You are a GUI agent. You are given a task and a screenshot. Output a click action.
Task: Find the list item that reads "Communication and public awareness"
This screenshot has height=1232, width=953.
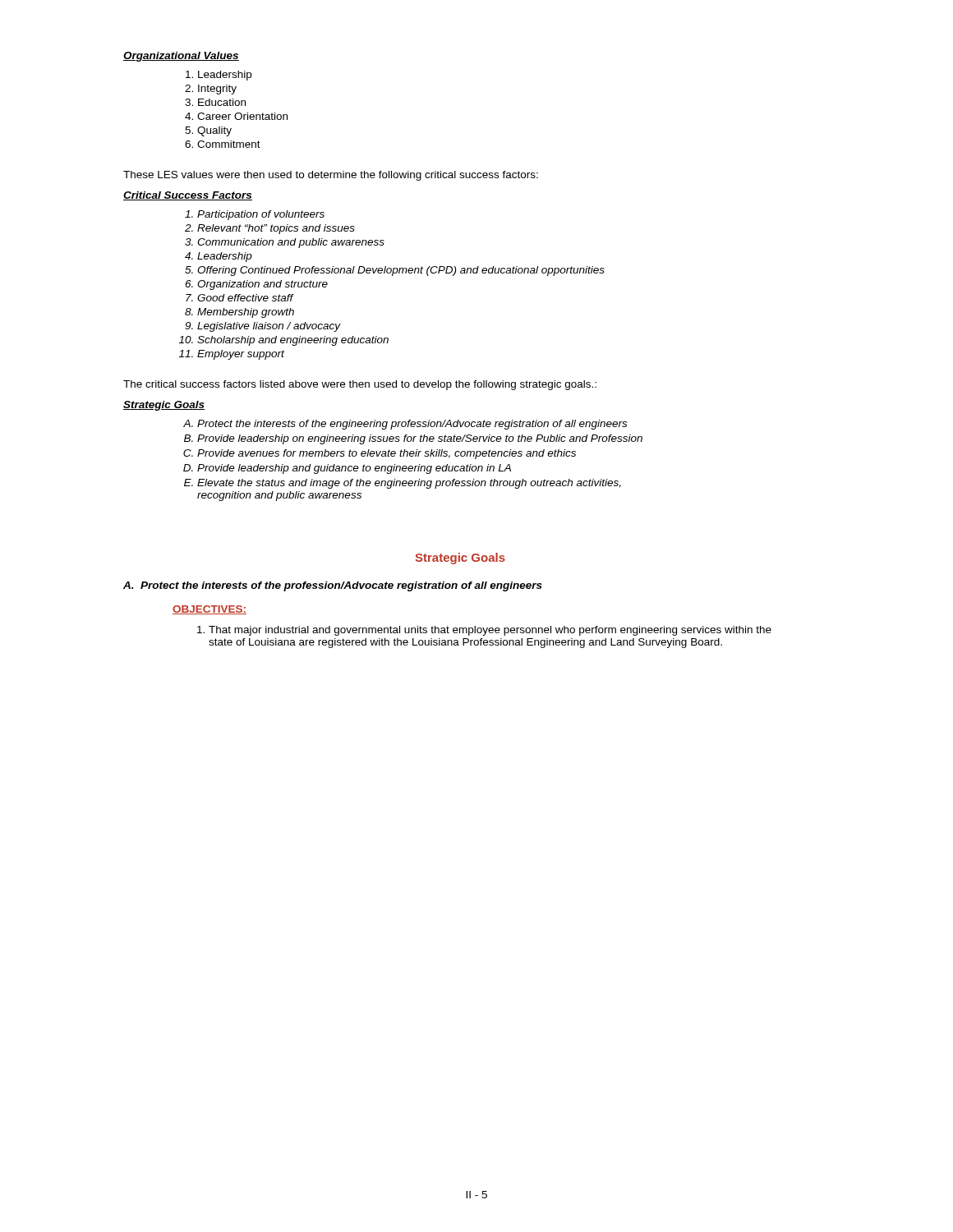[x=291, y=242]
